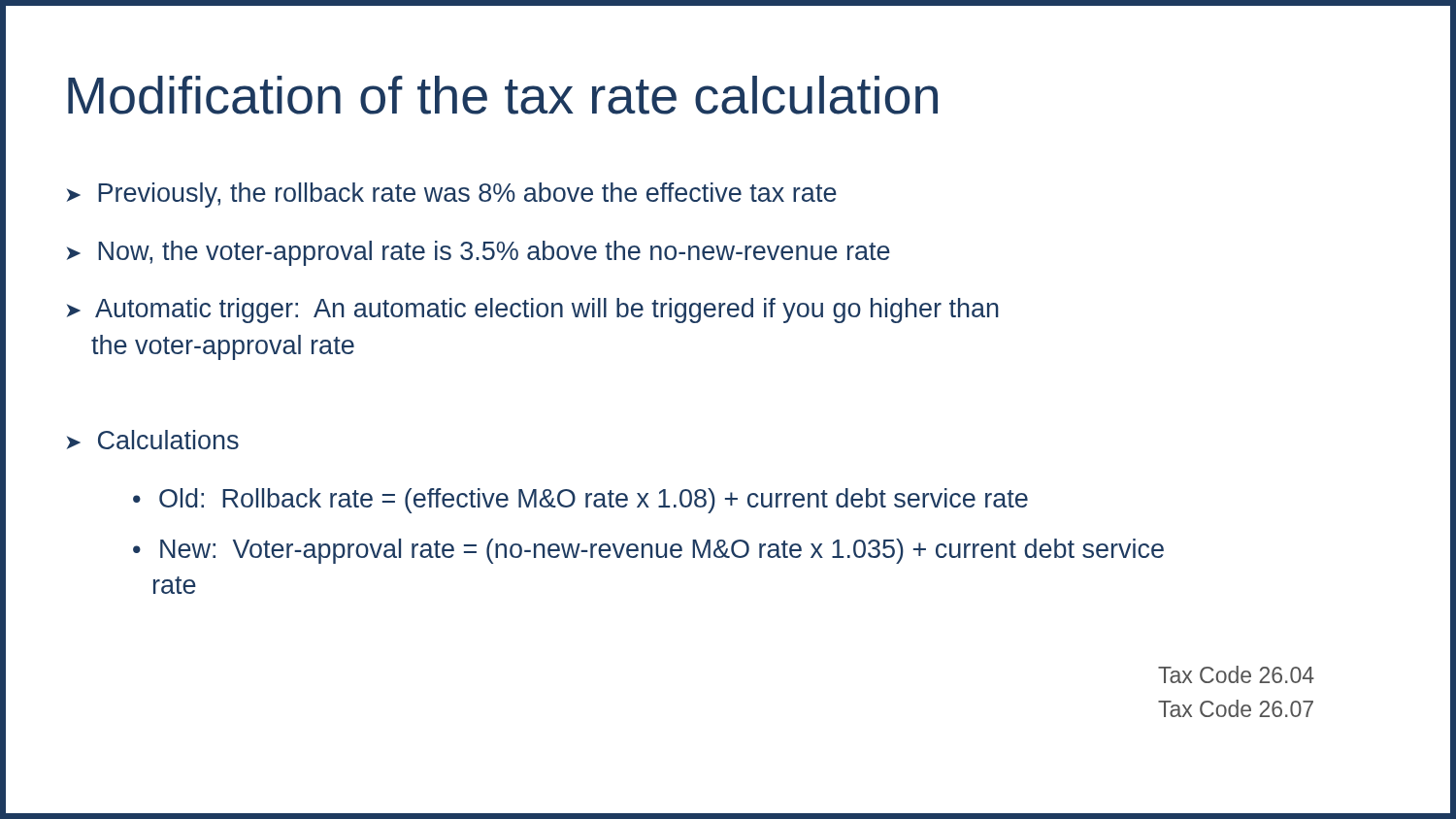This screenshot has width=1456, height=819.
Task: Click on the list item containing "Automatic trigger: An automatic election will"
Action: (x=545, y=330)
